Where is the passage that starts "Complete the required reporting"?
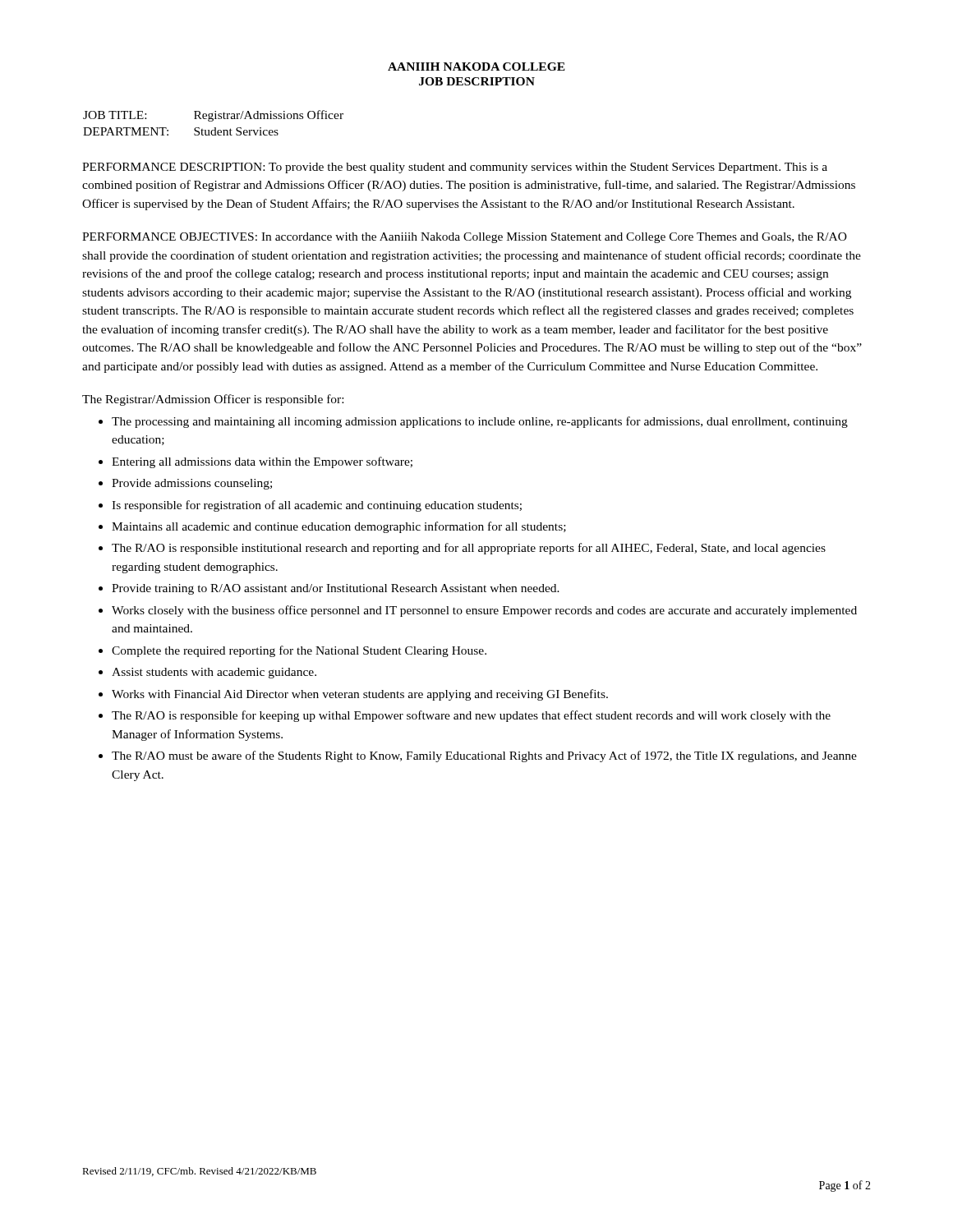The height and width of the screenshot is (1232, 953). [299, 650]
